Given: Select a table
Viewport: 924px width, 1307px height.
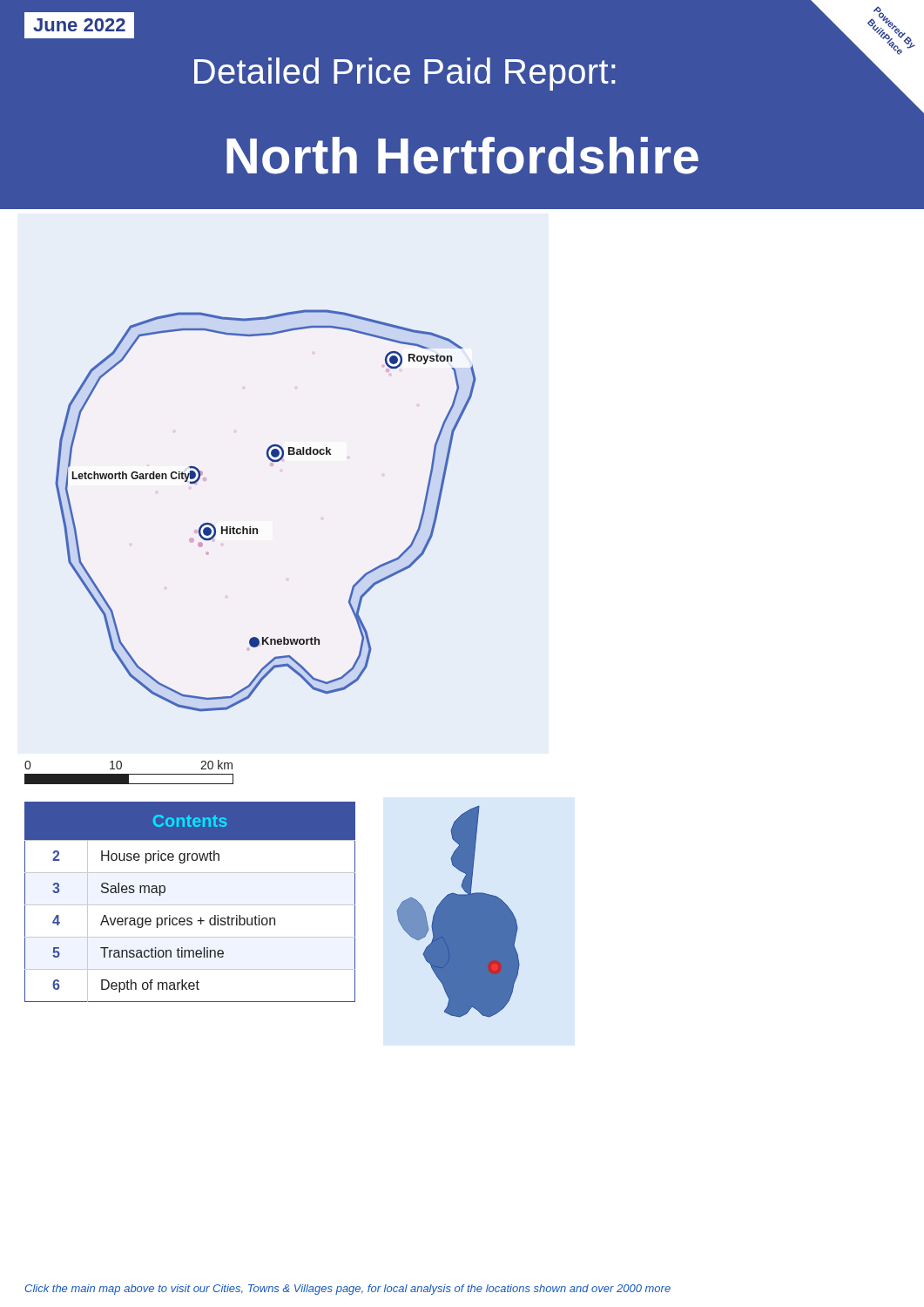Looking at the screenshot, I should pyautogui.click(x=190, y=902).
